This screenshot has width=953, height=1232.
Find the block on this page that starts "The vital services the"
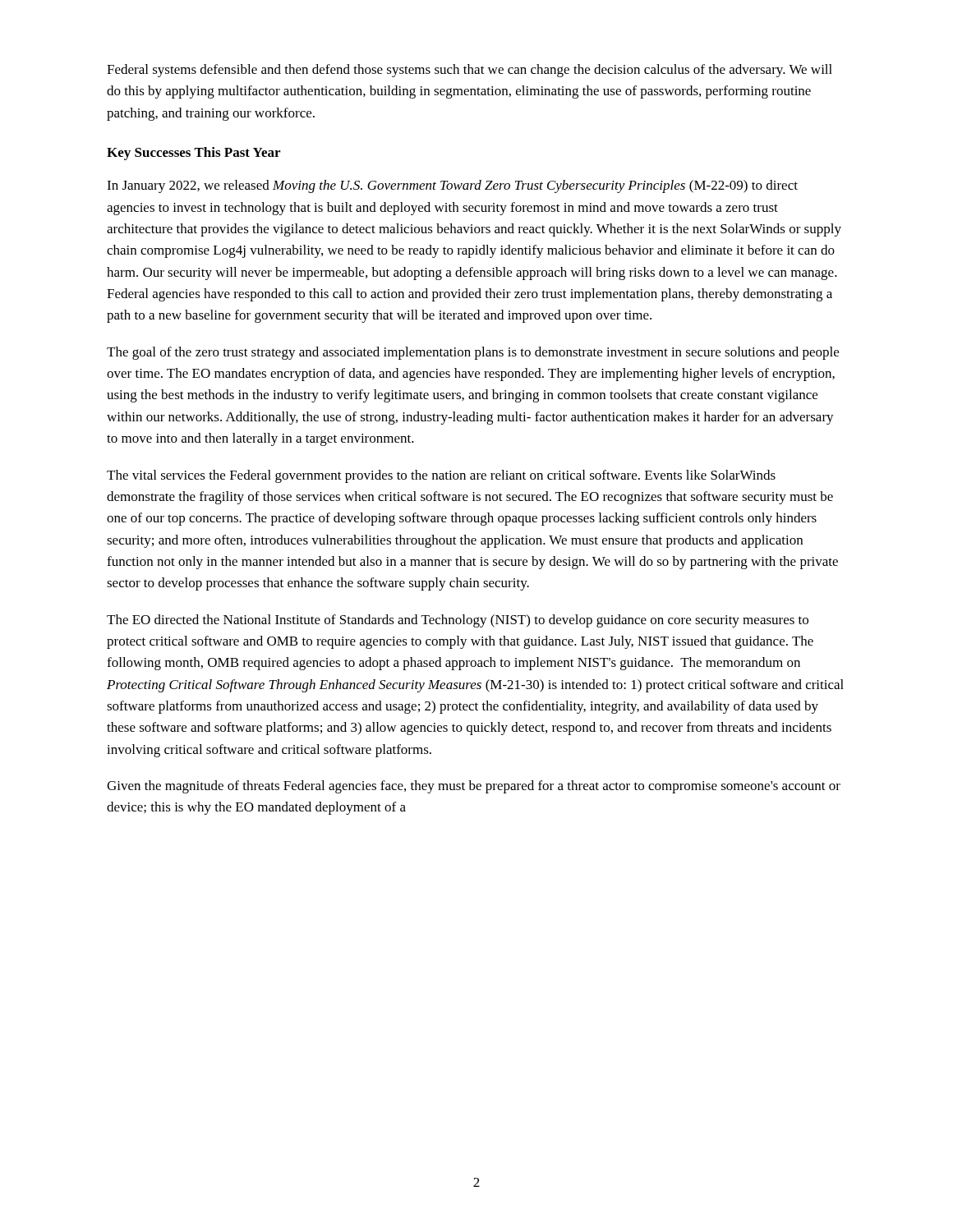[473, 529]
